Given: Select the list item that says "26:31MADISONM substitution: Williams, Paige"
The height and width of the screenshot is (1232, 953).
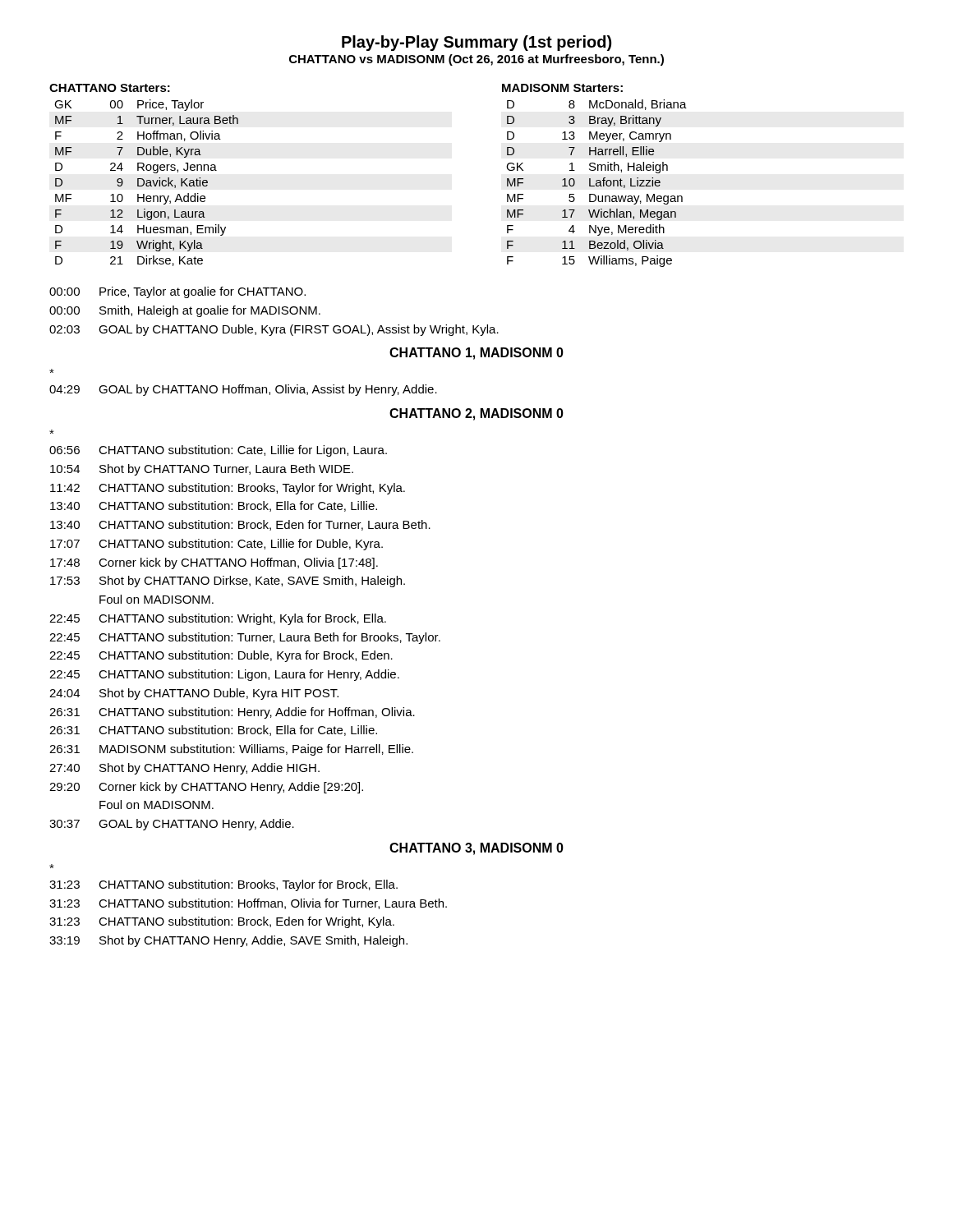Looking at the screenshot, I should (231, 750).
